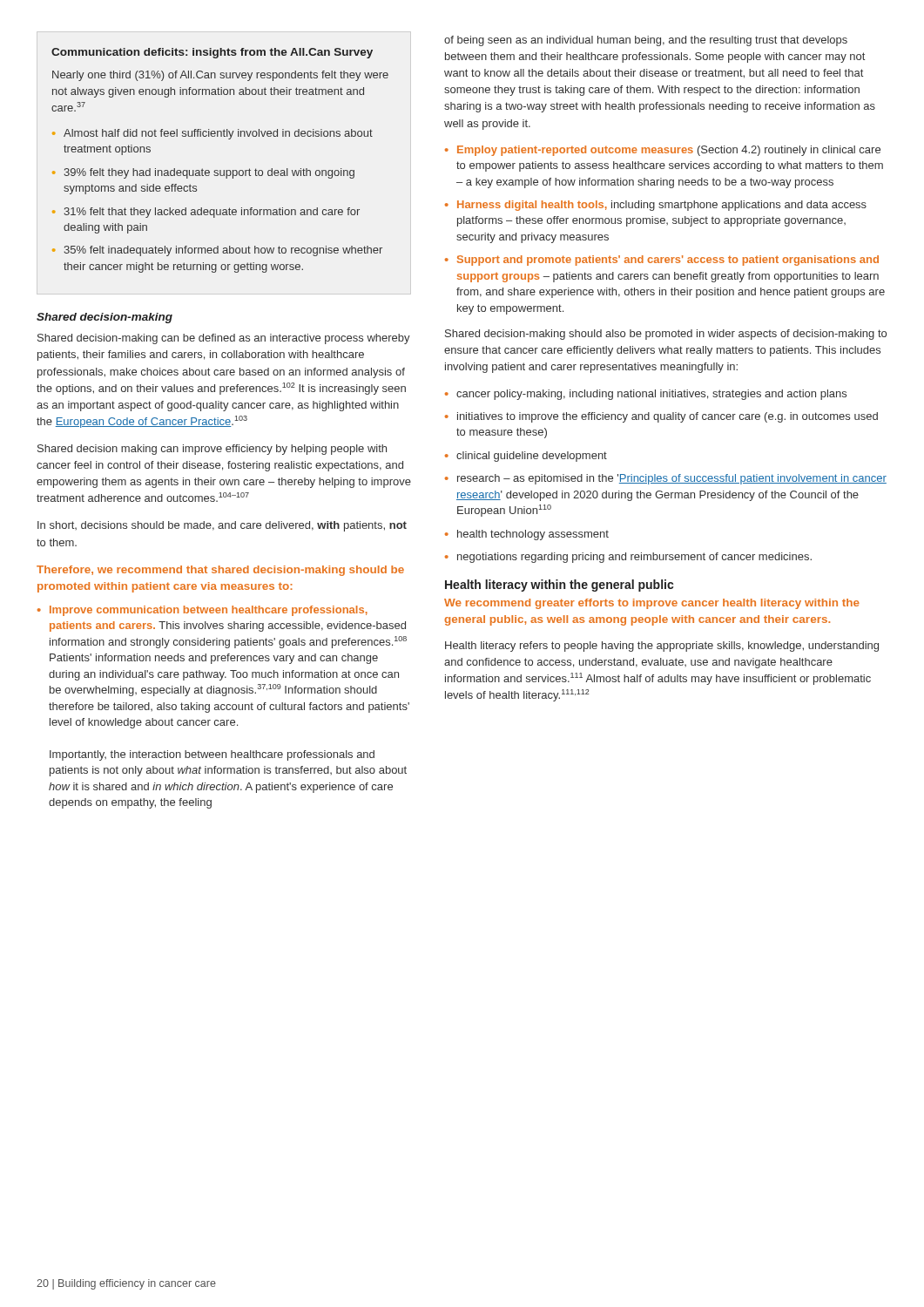Image resolution: width=924 pixels, height=1307 pixels.
Task: Find the element starting "health technology assessment"
Action: tap(533, 533)
